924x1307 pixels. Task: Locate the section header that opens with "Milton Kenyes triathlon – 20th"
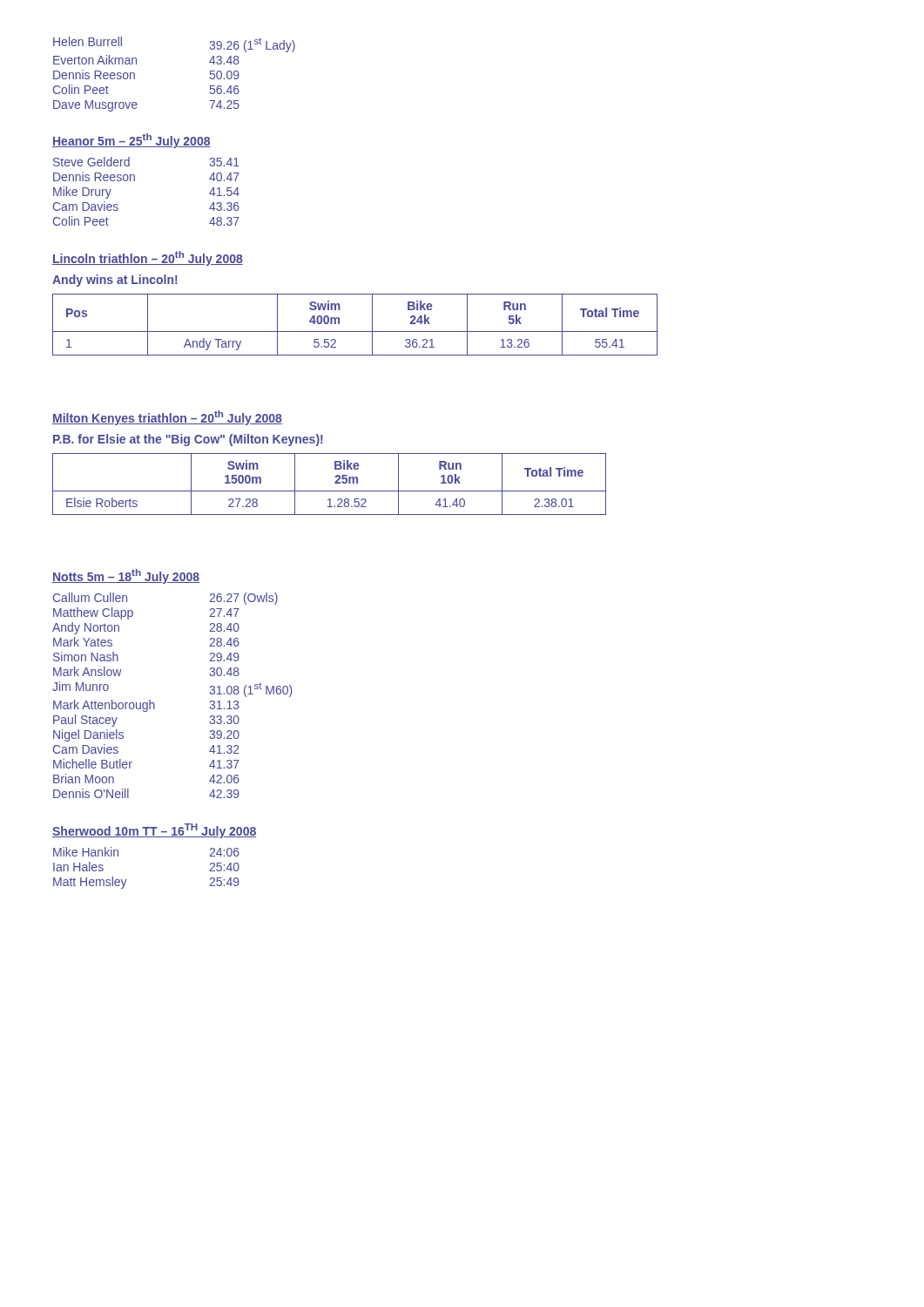pyautogui.click(x=167, y=416)
